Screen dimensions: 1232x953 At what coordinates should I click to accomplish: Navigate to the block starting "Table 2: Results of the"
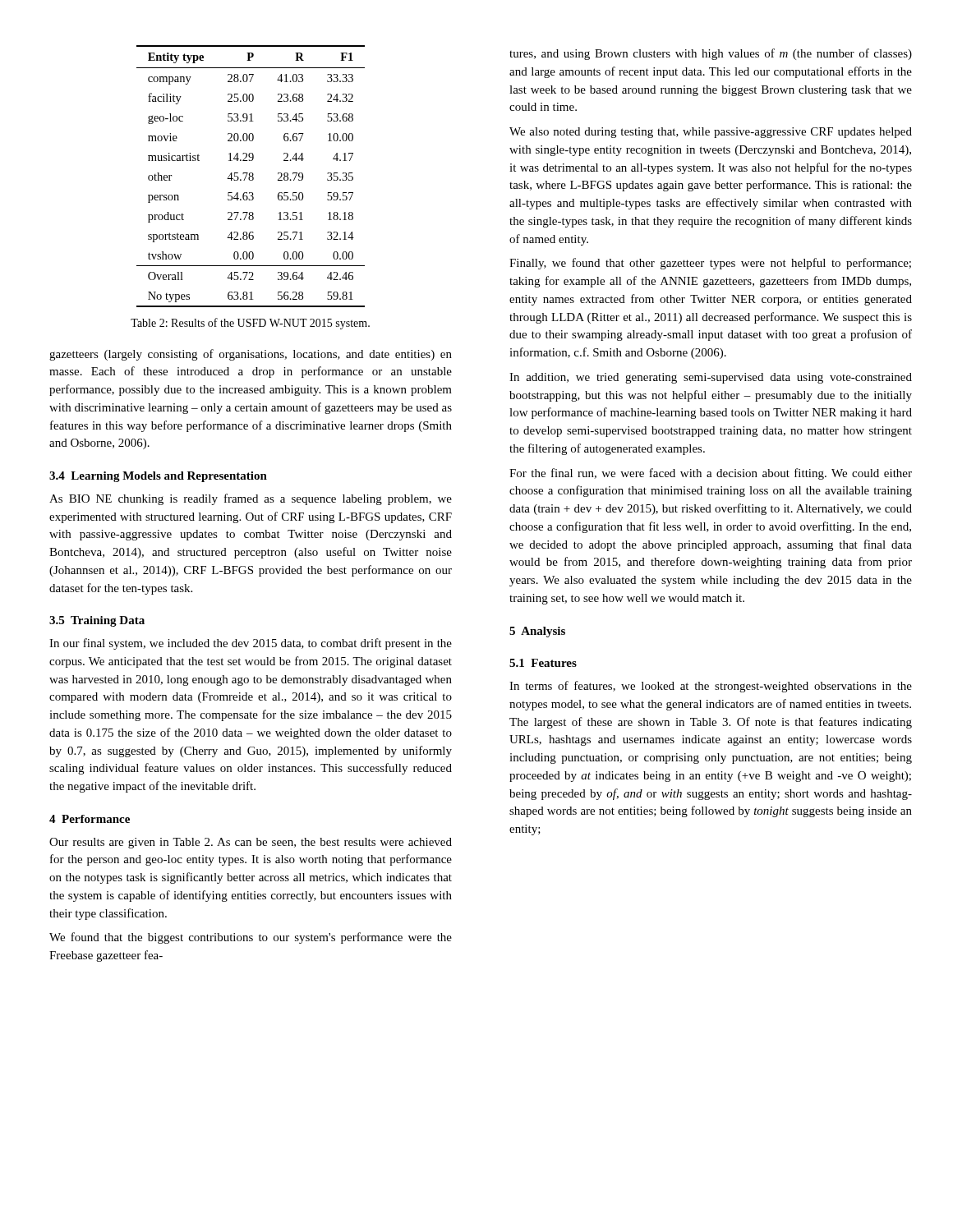(251, 323)
